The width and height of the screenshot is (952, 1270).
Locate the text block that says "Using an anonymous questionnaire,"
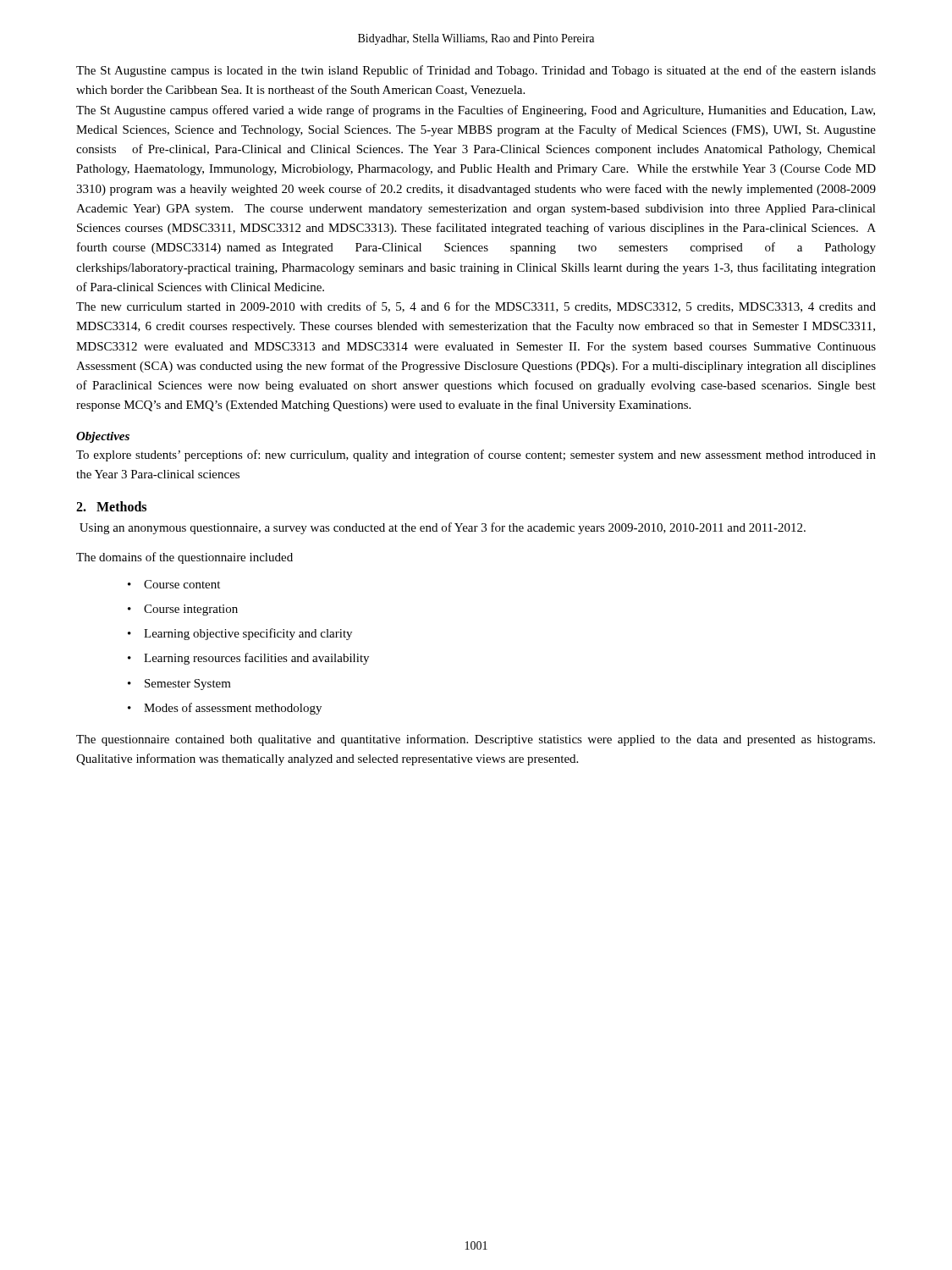[x=476, y=528]
